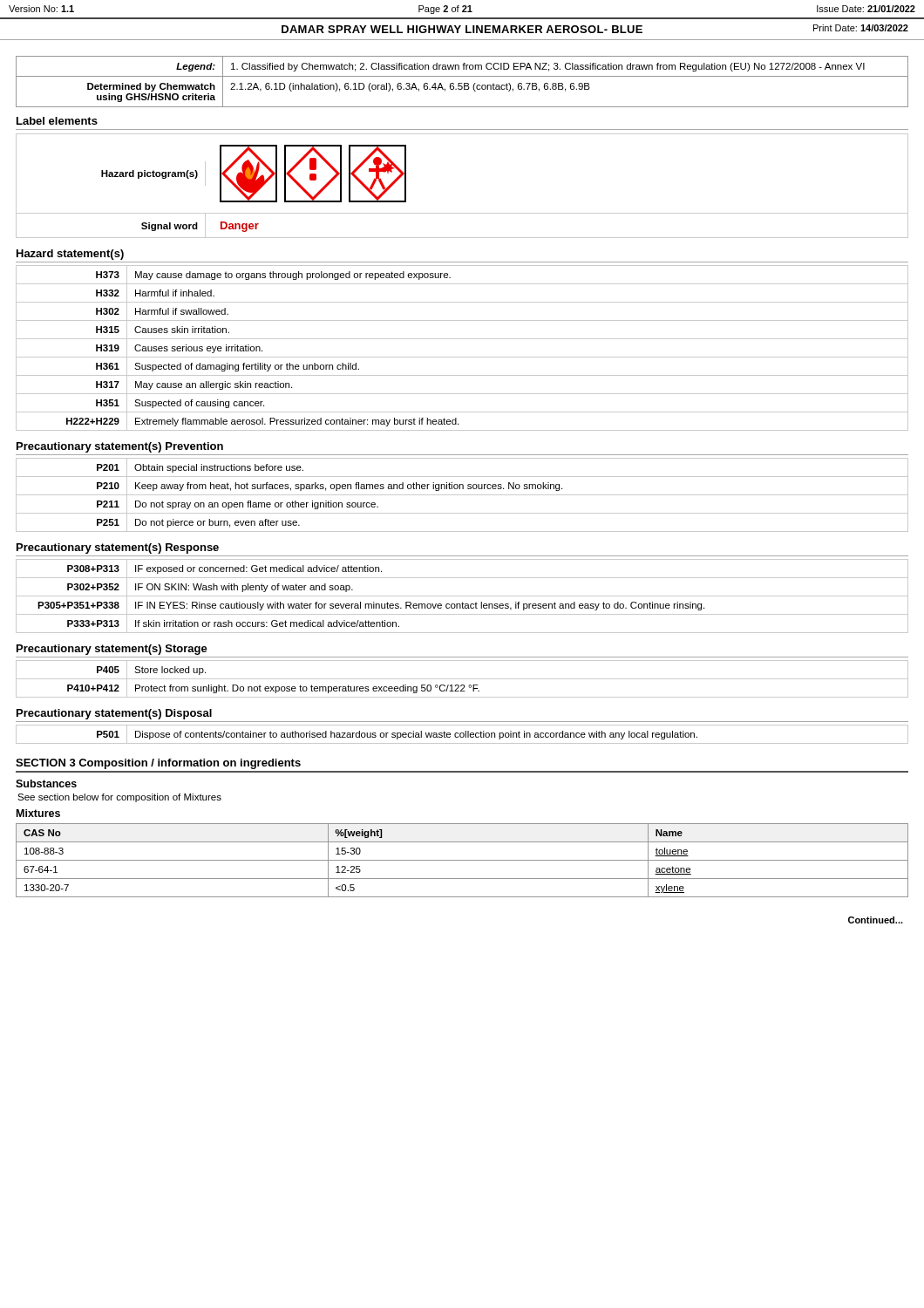
Task: Locate the table with the text "Store locked up."
Action: [x=462, y=679]
